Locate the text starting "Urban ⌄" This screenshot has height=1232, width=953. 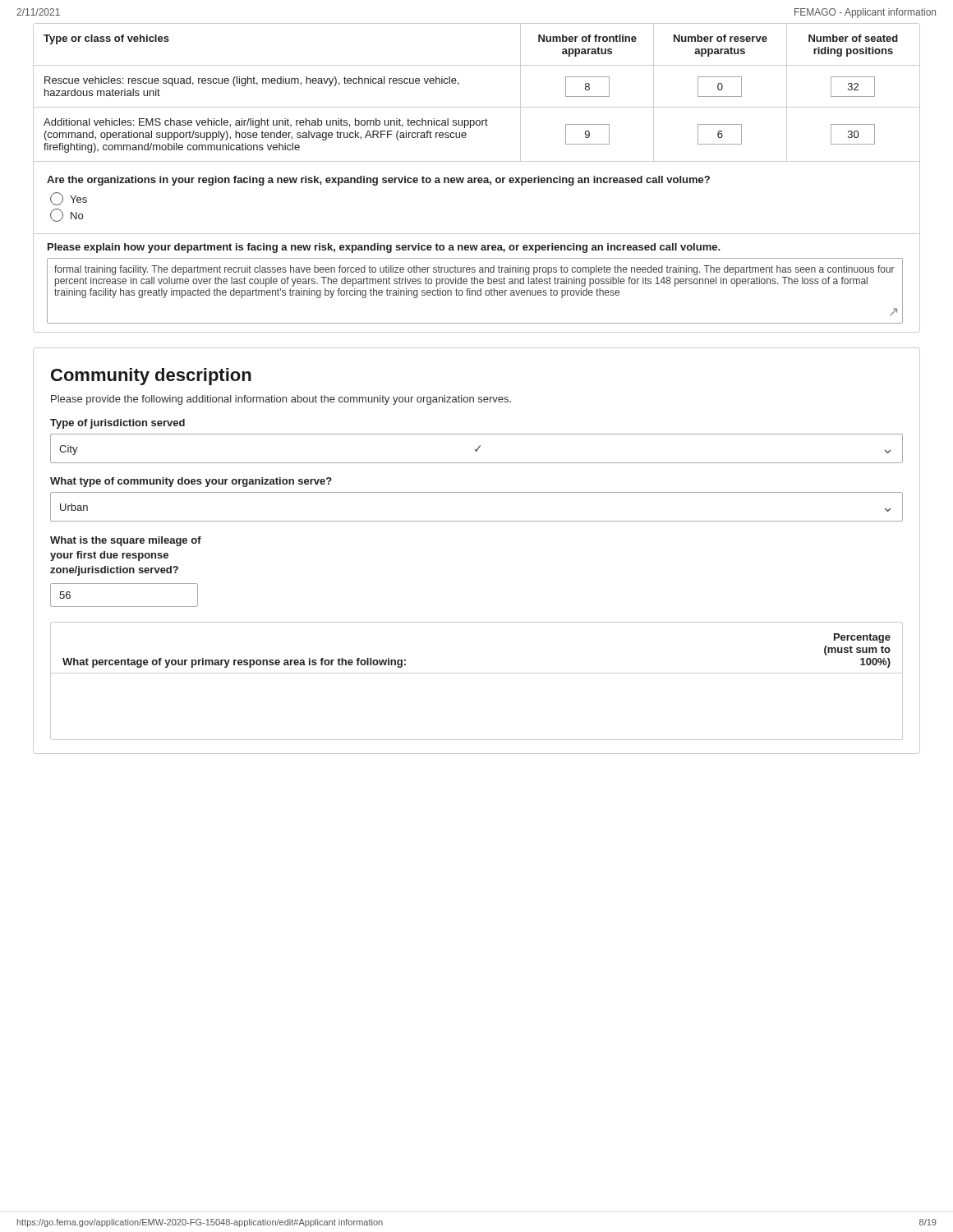tap(75, 507)
